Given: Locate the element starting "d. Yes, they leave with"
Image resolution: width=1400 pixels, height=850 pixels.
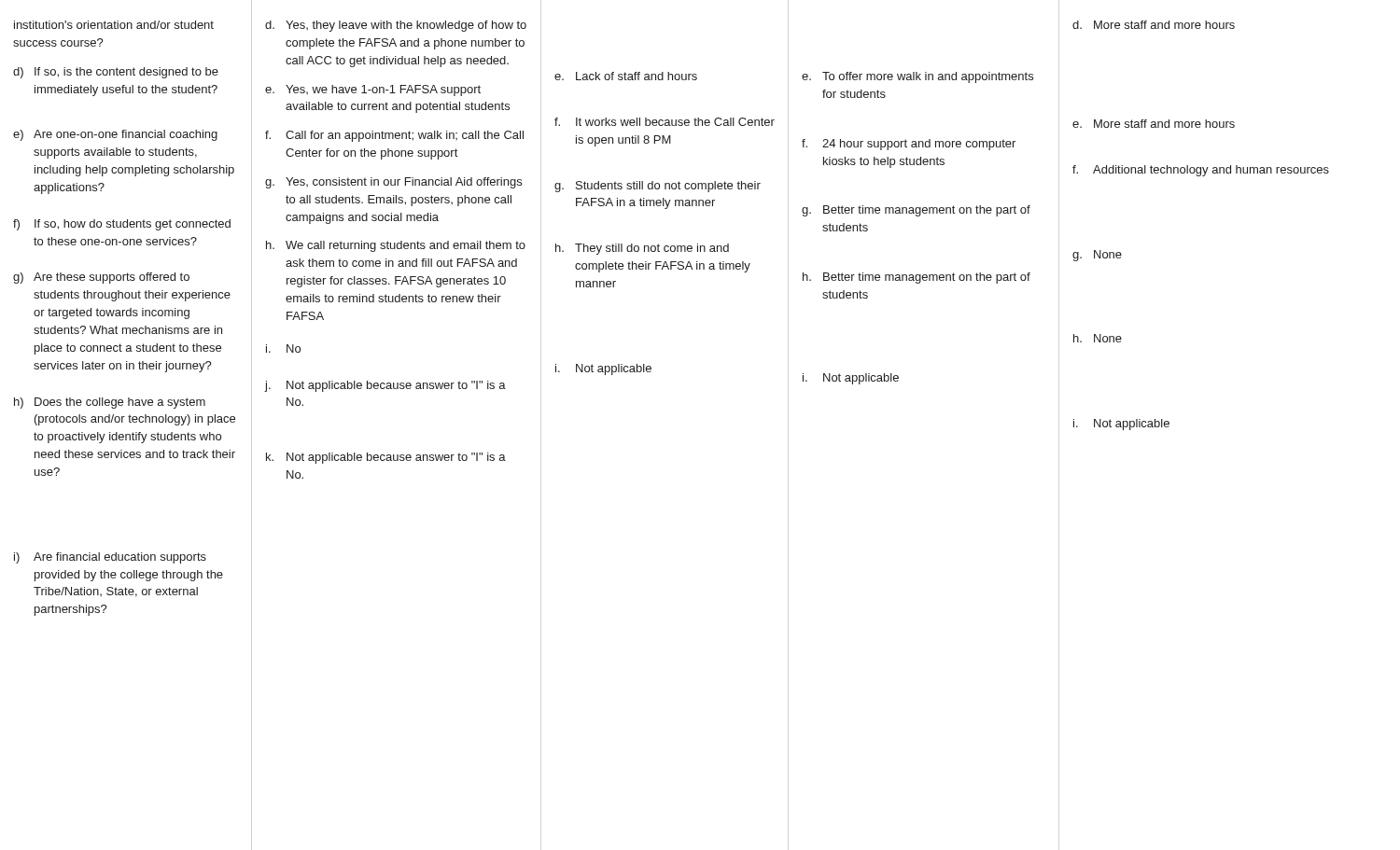Looking at the screenshot, I should (396, 43).
